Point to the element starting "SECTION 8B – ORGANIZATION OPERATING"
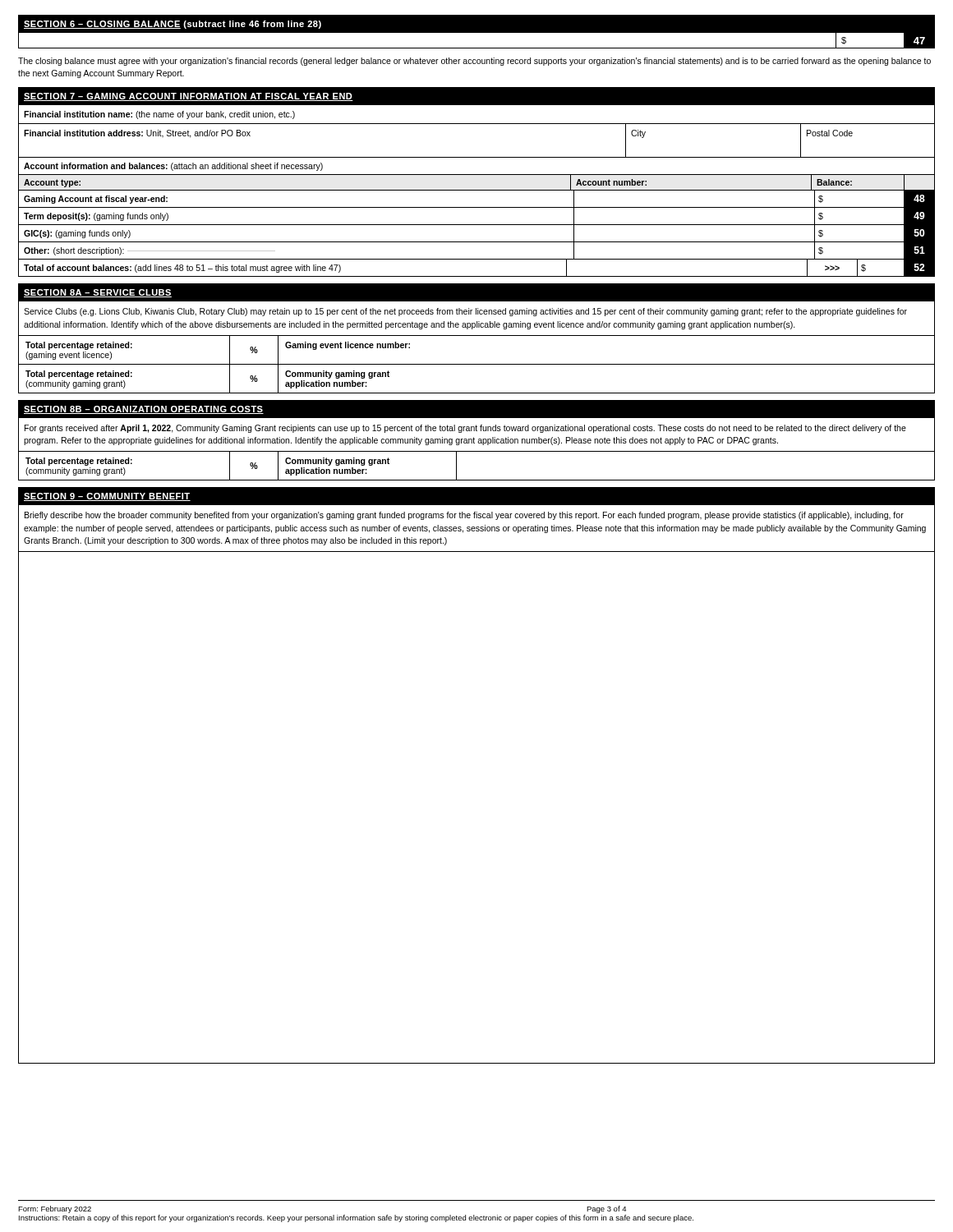This screenshot has width=953, height=1232. tap(144, 409)
